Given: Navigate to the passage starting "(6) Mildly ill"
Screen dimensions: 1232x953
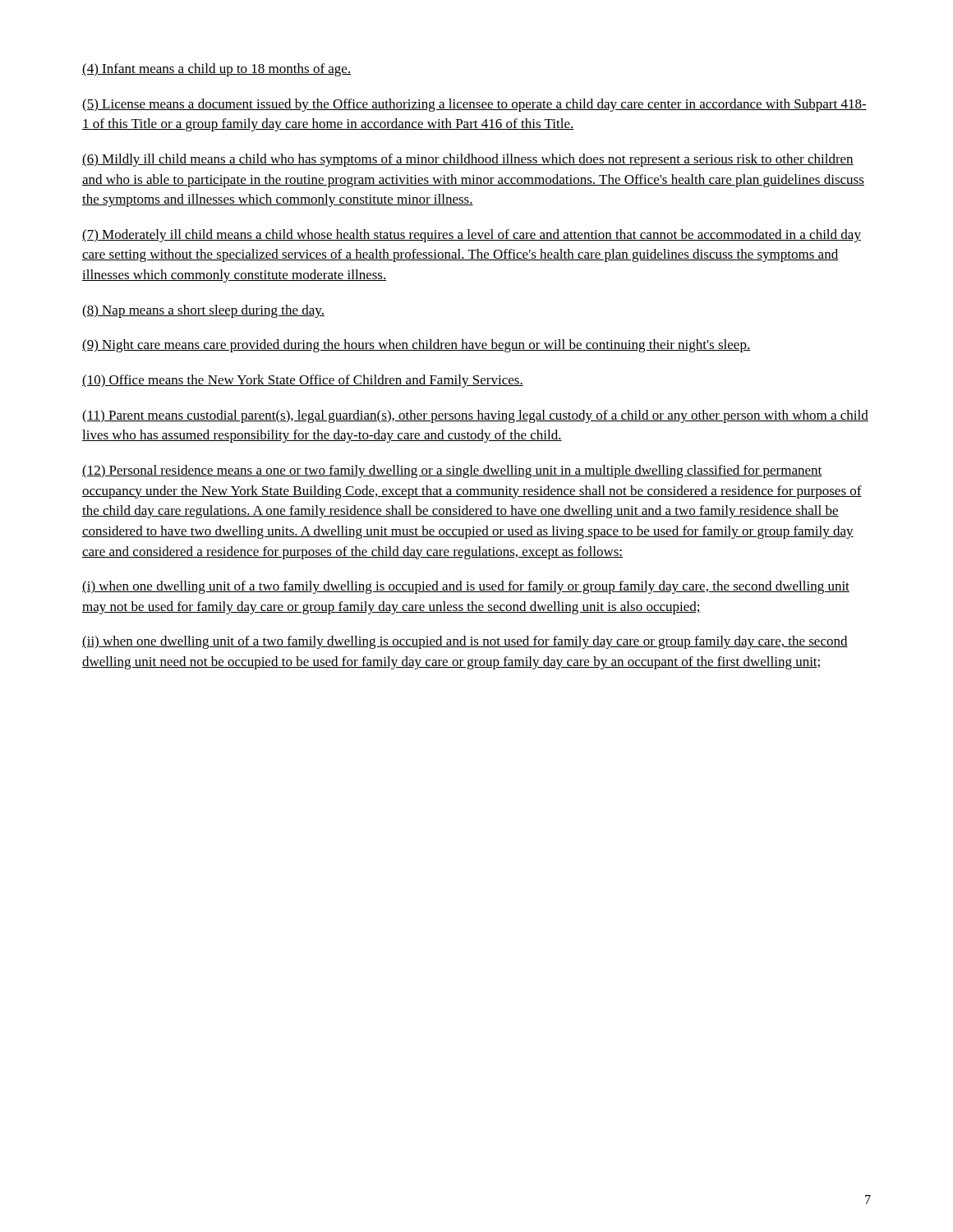Looking at the screenshot, I should coord(473,179).
